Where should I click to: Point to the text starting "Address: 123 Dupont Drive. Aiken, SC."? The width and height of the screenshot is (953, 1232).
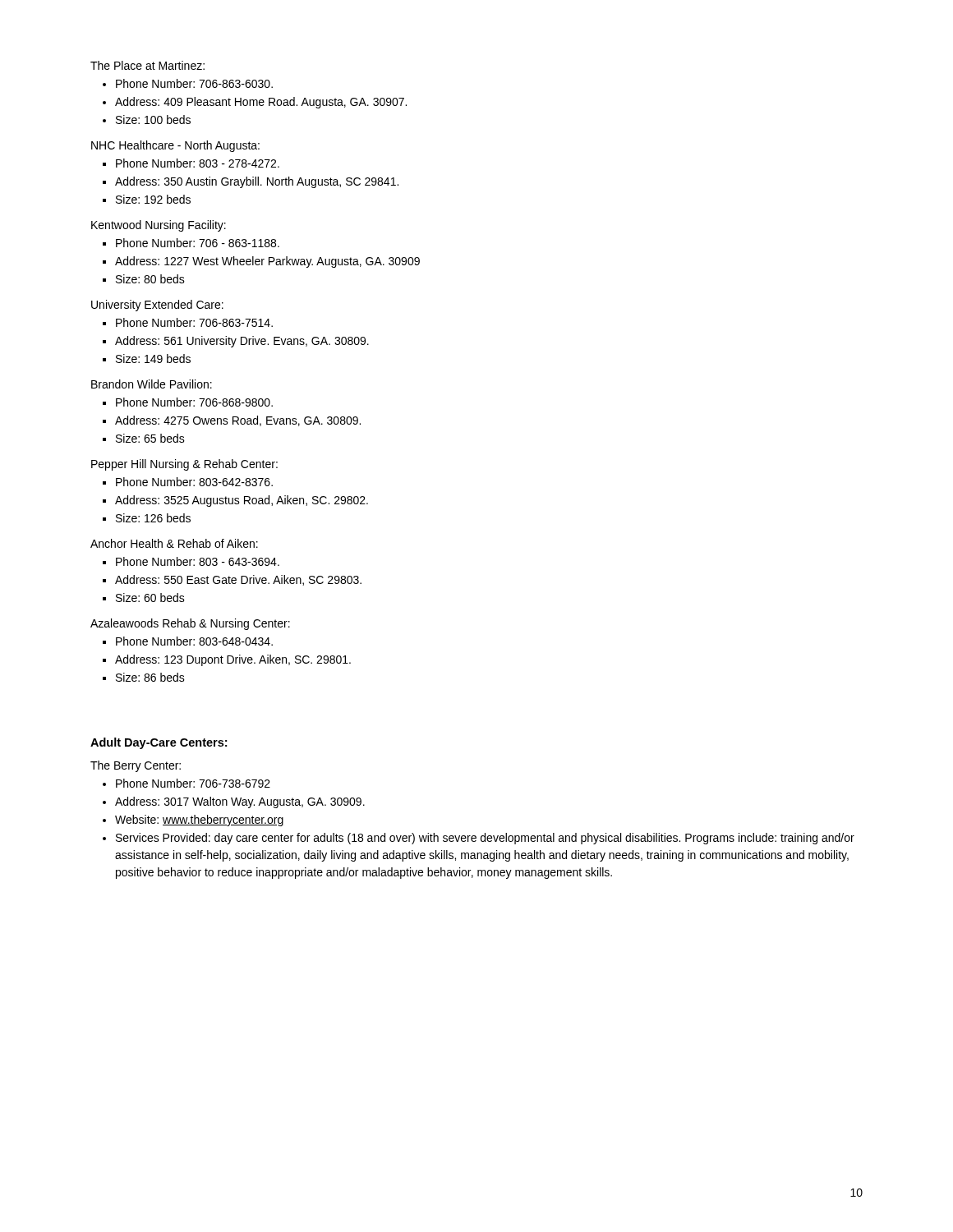(233, 660)
